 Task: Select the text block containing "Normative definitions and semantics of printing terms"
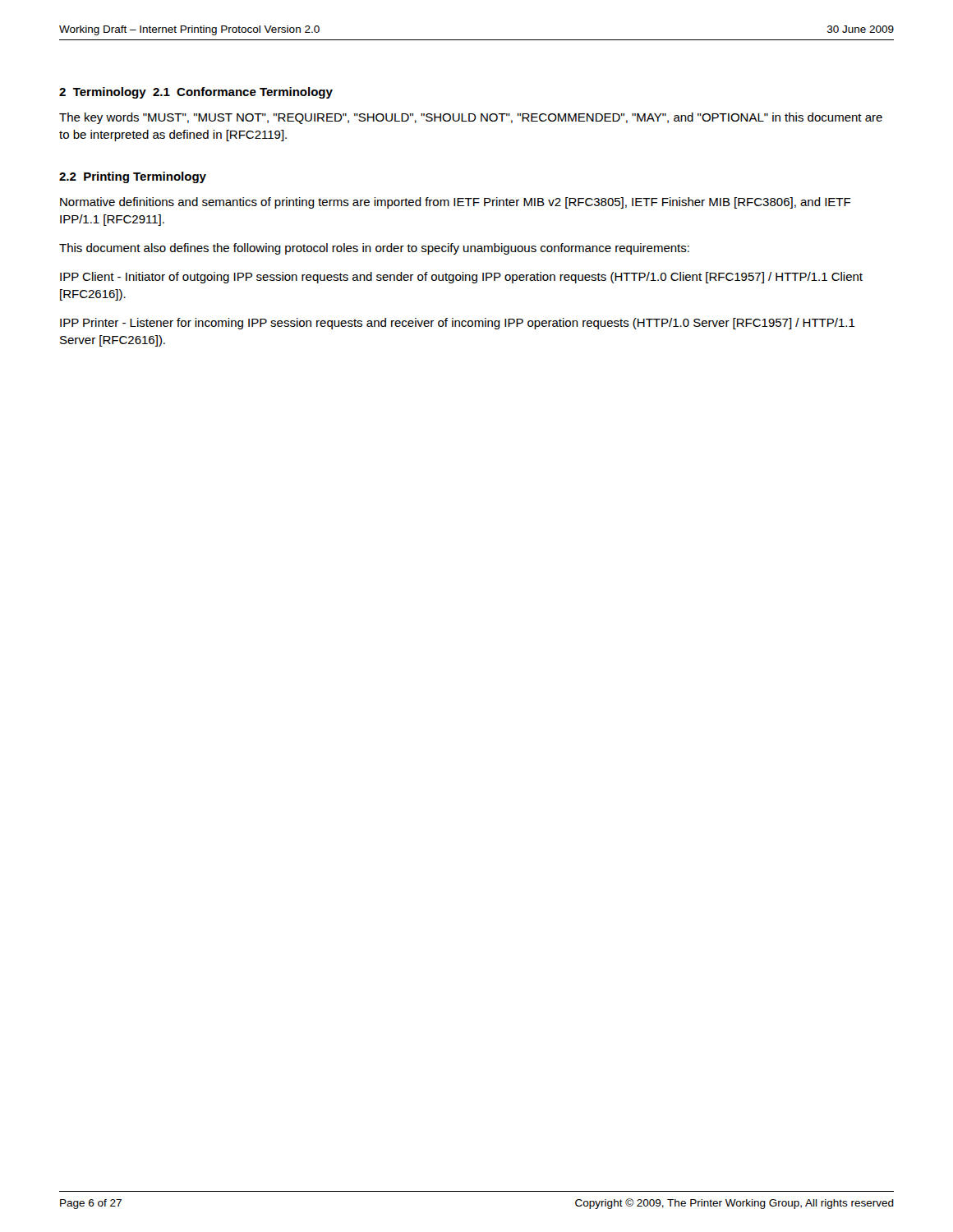point(455,210)
